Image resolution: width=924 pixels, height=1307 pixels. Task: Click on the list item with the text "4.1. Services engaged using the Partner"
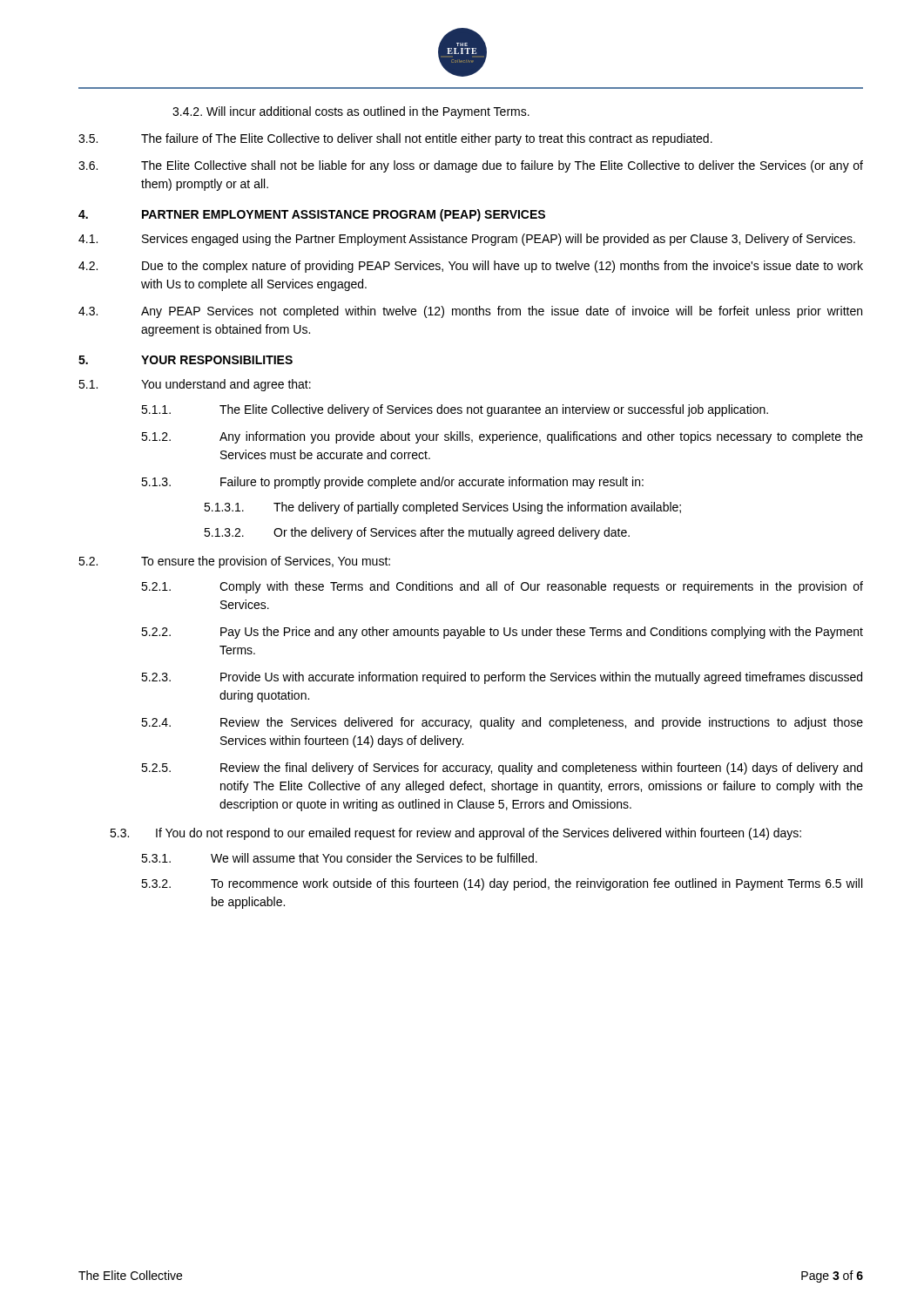click(x=471, y=239)
